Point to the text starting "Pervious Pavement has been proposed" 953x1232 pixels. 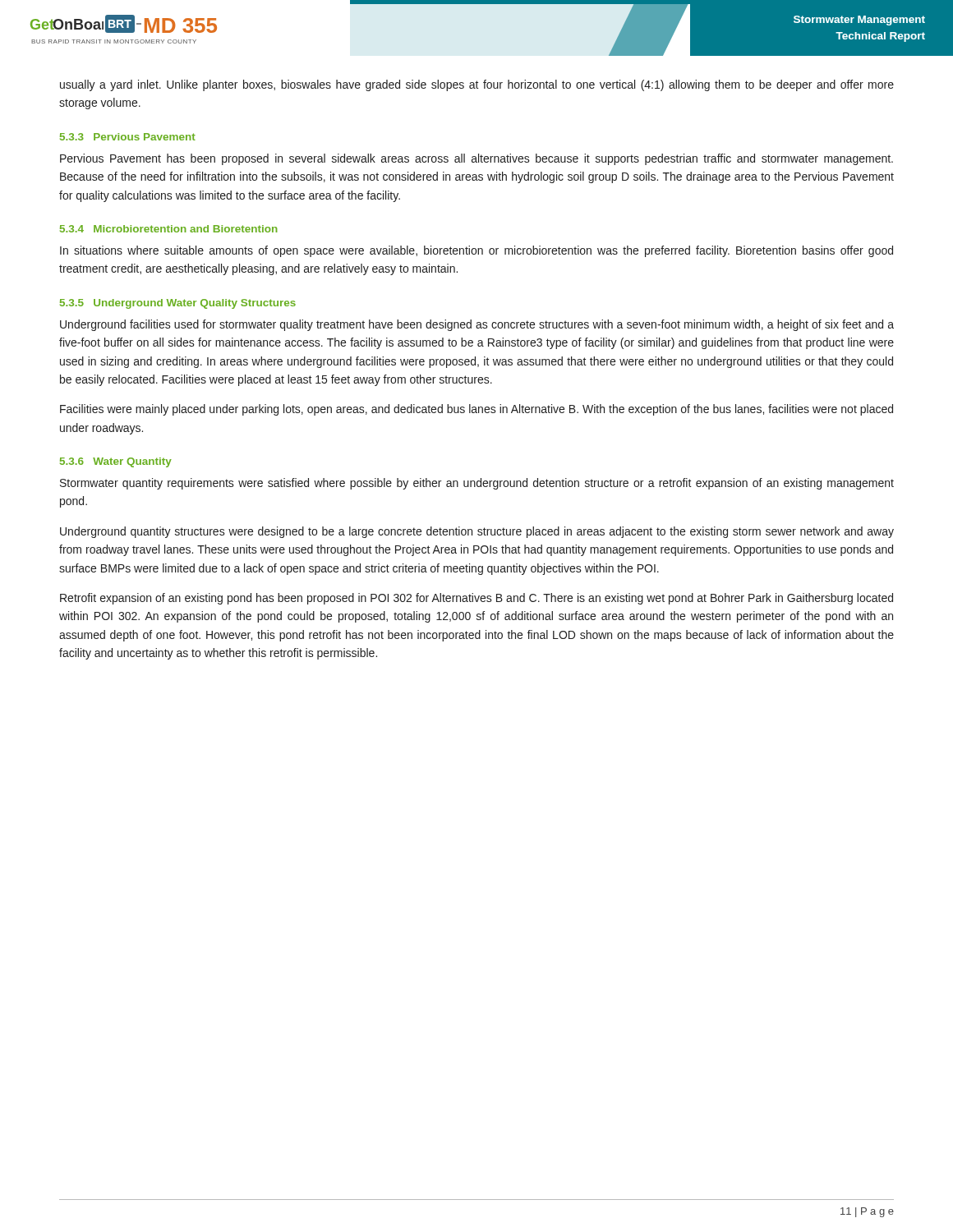[476, 177]
